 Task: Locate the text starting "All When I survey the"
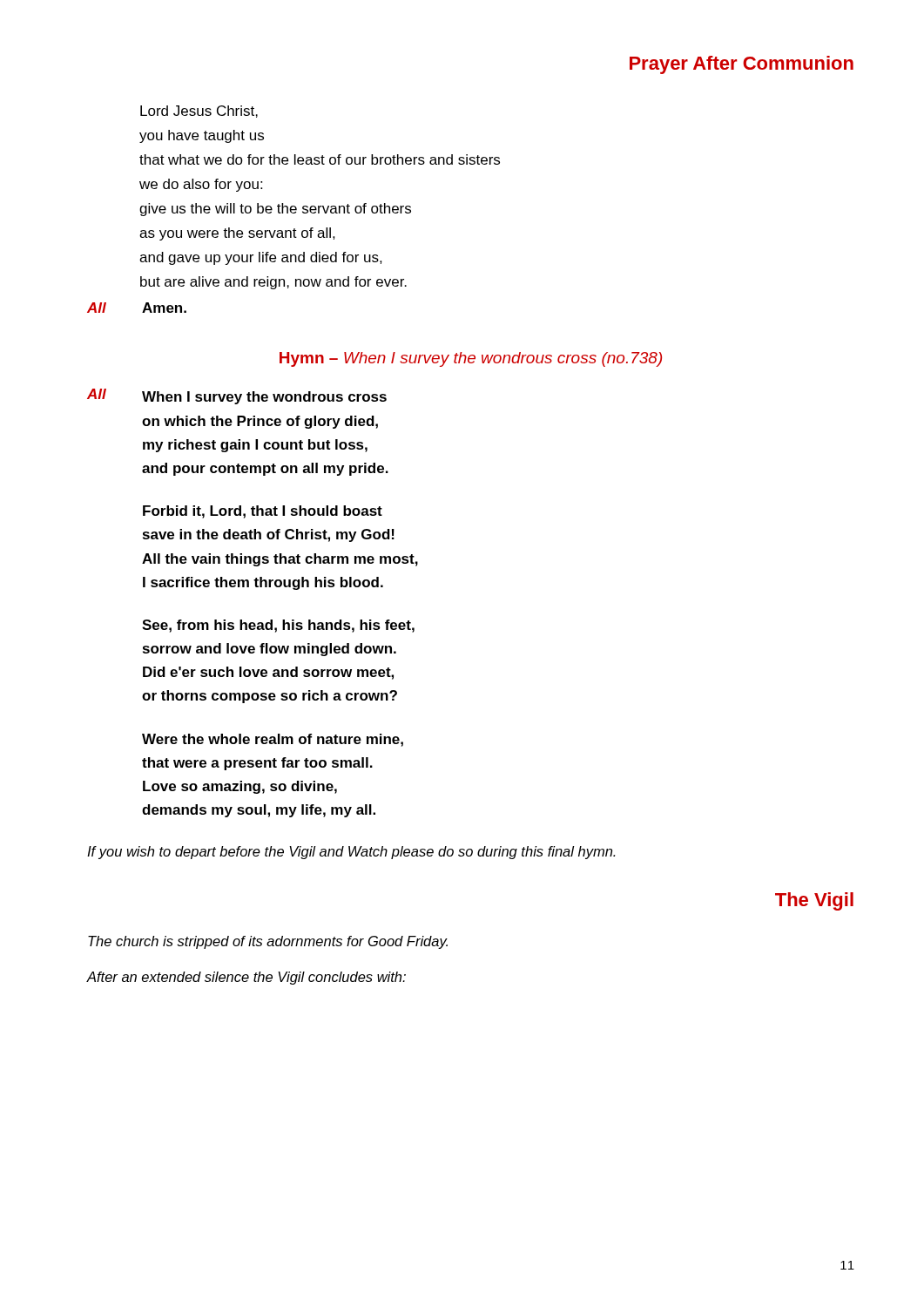click(x=238, y=433)
